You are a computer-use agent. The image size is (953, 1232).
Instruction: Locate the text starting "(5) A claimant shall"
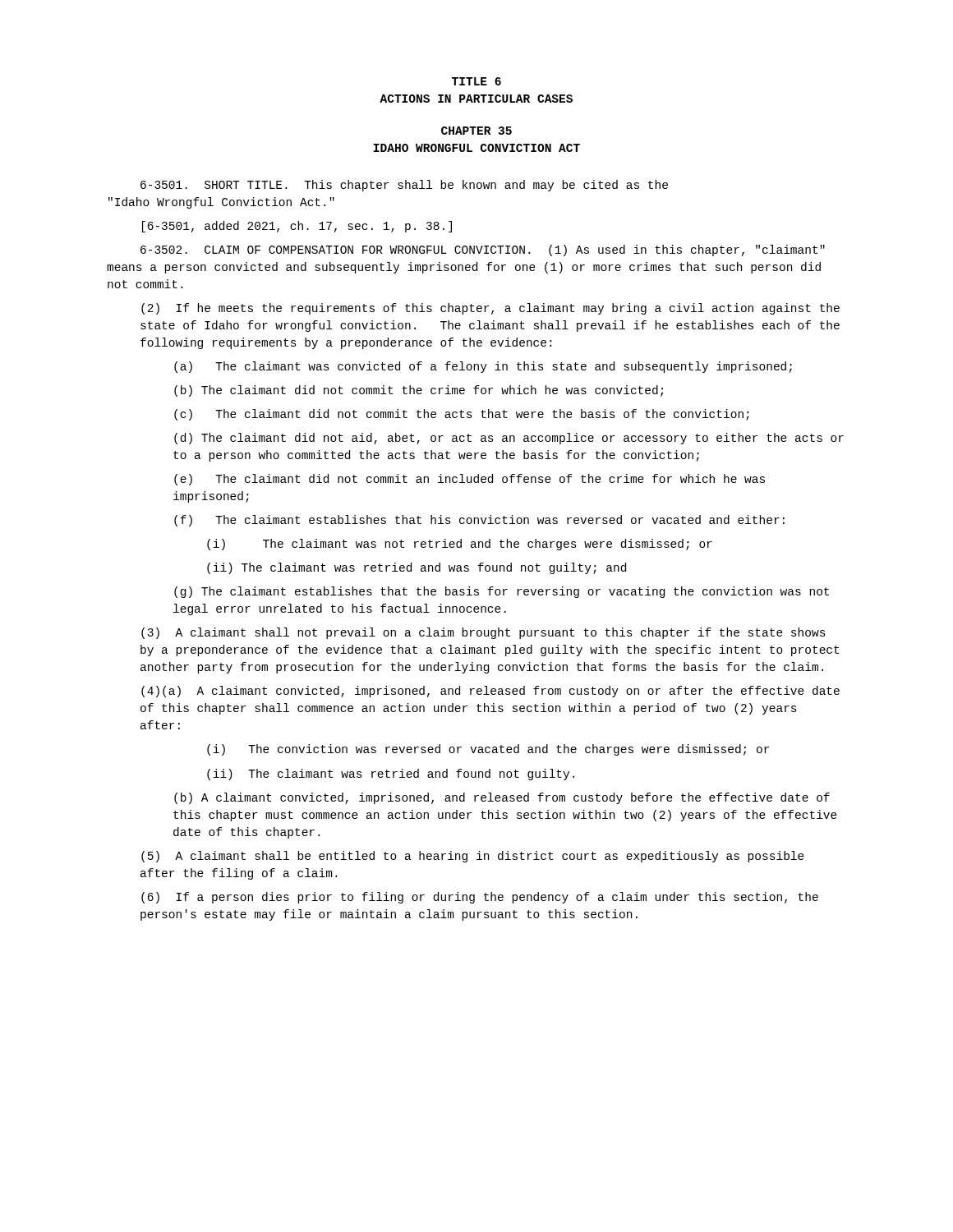click(493, 865)
